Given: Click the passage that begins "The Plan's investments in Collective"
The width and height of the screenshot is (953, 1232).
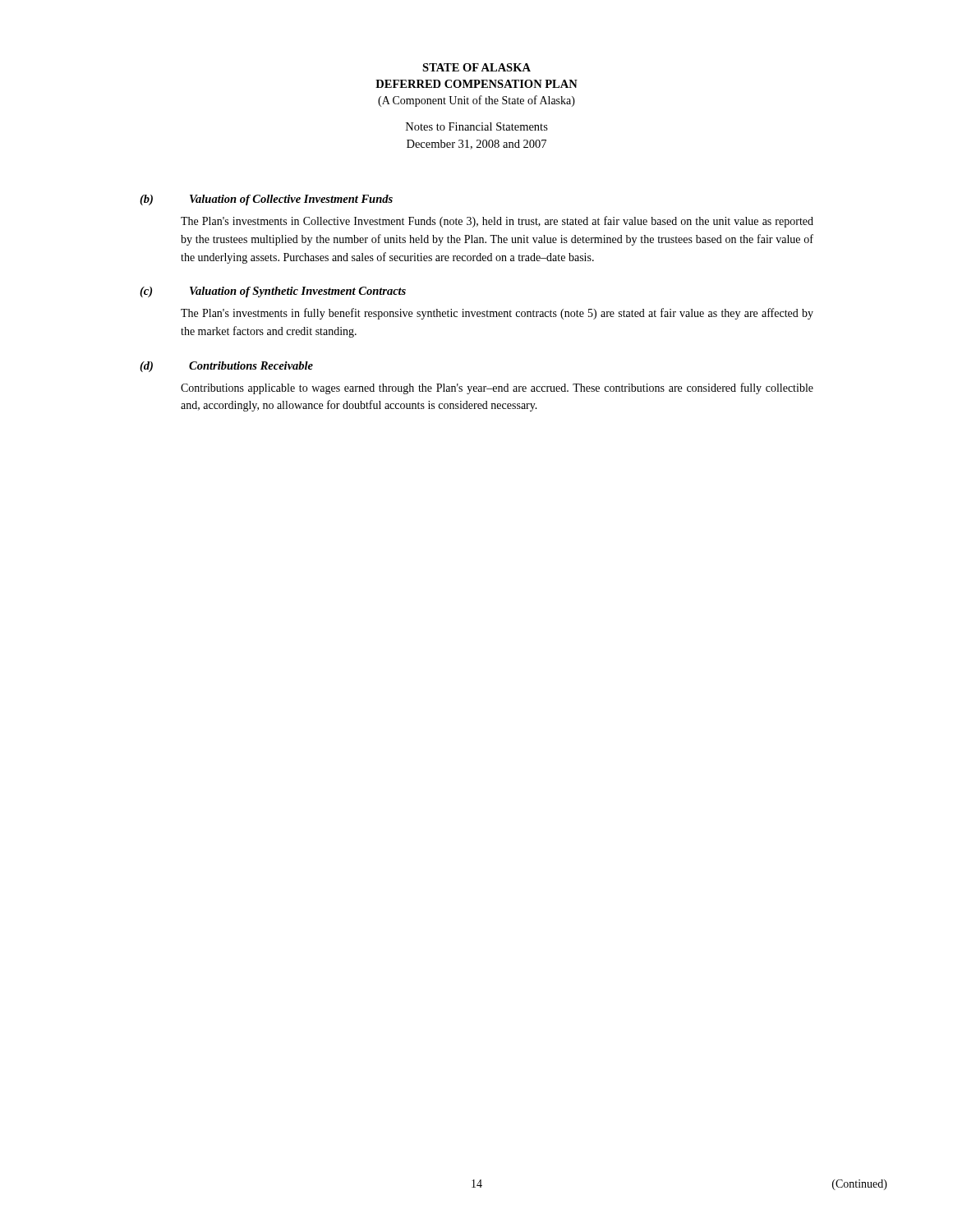Looking at the screenshot, I should (x=497, y=239).
